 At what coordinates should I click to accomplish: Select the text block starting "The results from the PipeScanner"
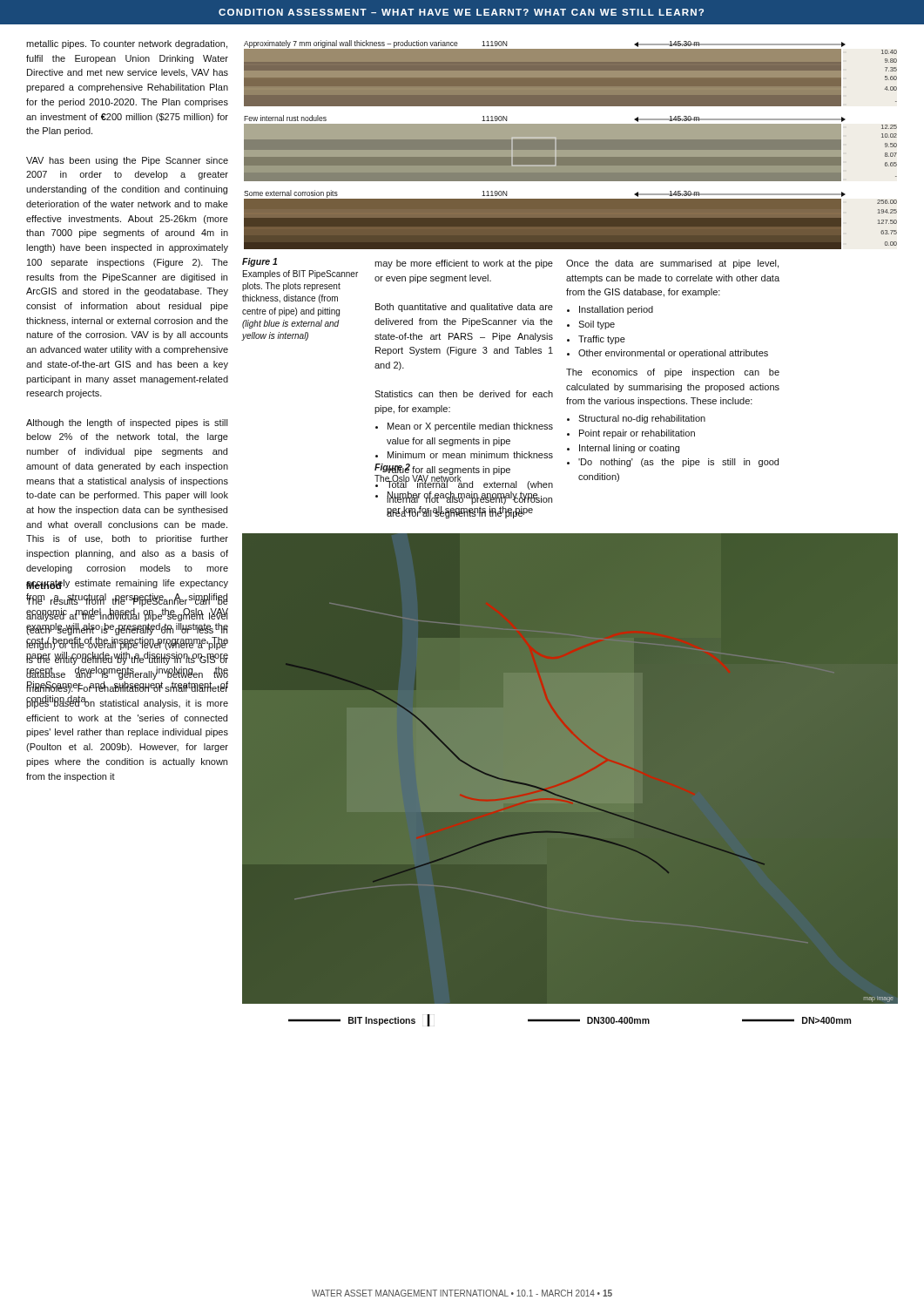coord(127,689)
